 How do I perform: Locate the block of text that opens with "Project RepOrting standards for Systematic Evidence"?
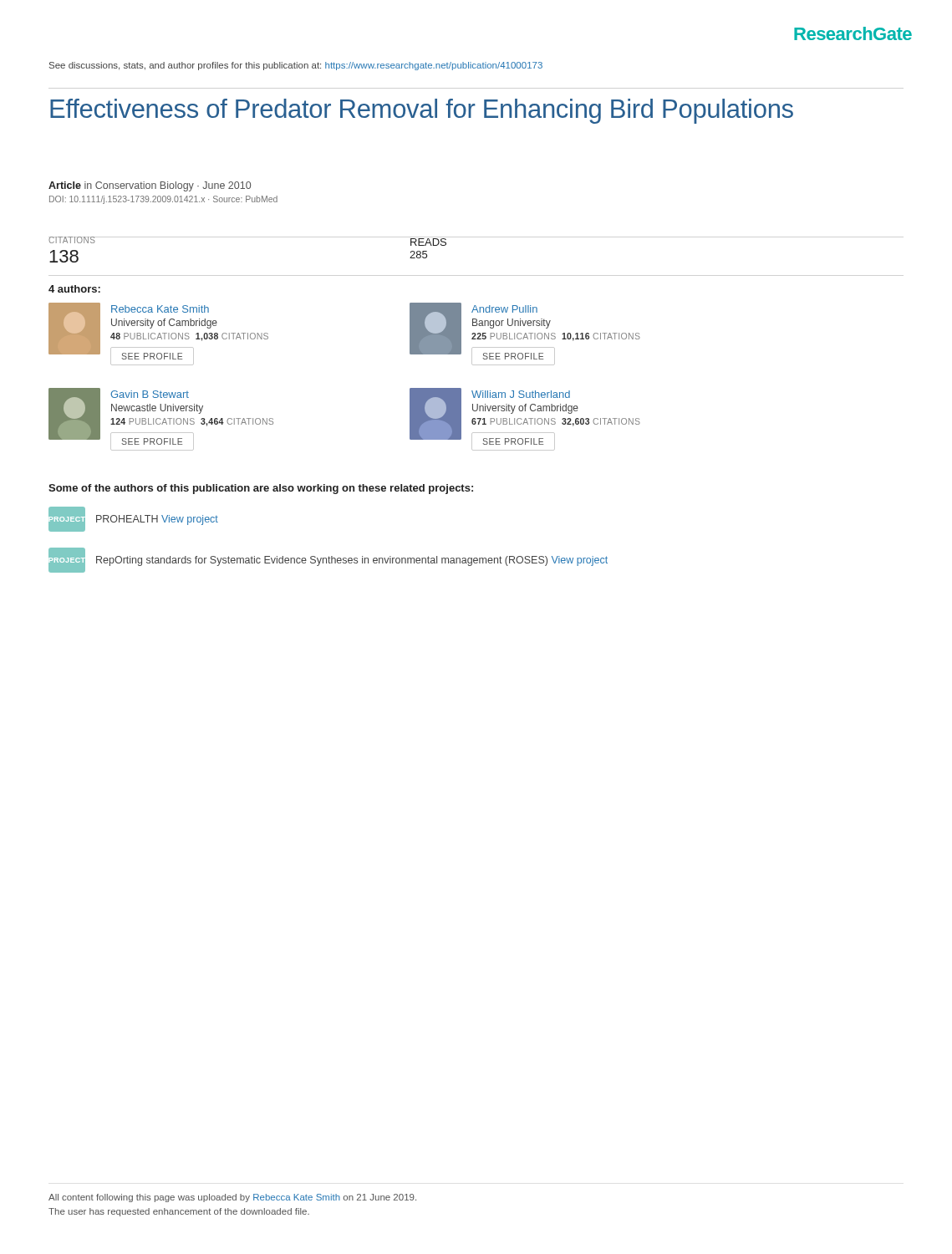point(328,560)
